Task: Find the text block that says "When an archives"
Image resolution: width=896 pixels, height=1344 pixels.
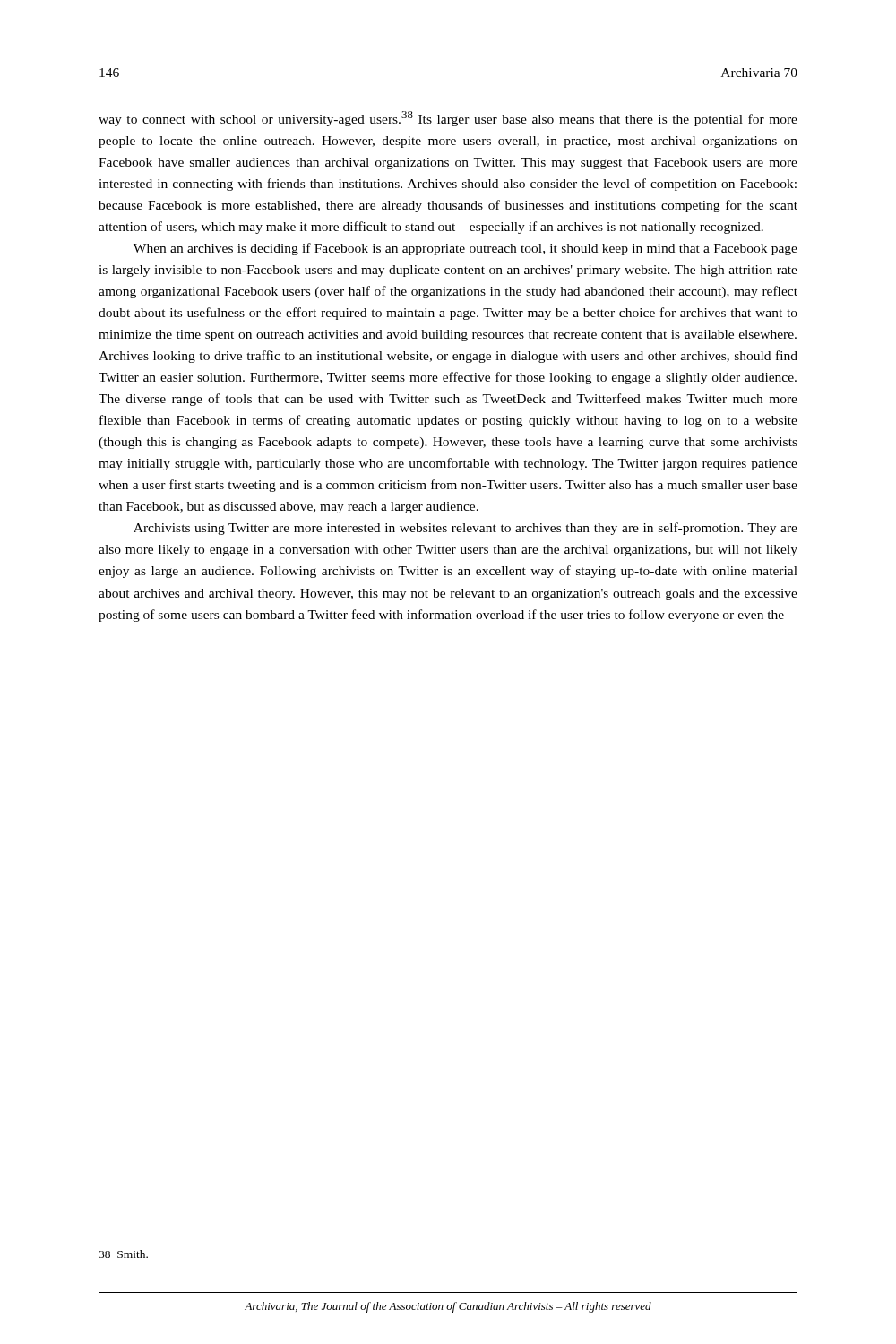Action: [448, 377]
